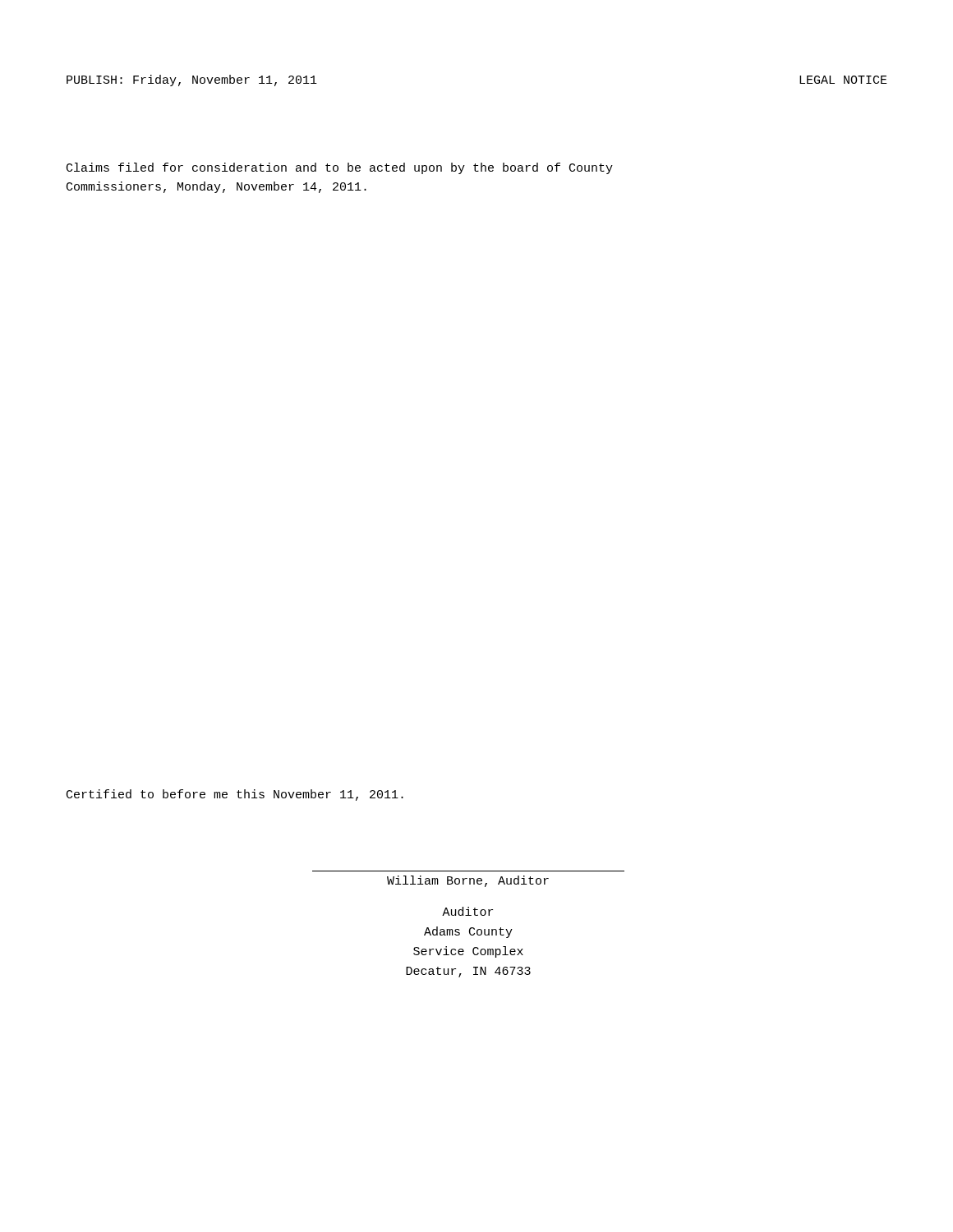
Task: Find "William Borne, Auditor" on this page
Action: click(x=468, y=882)
